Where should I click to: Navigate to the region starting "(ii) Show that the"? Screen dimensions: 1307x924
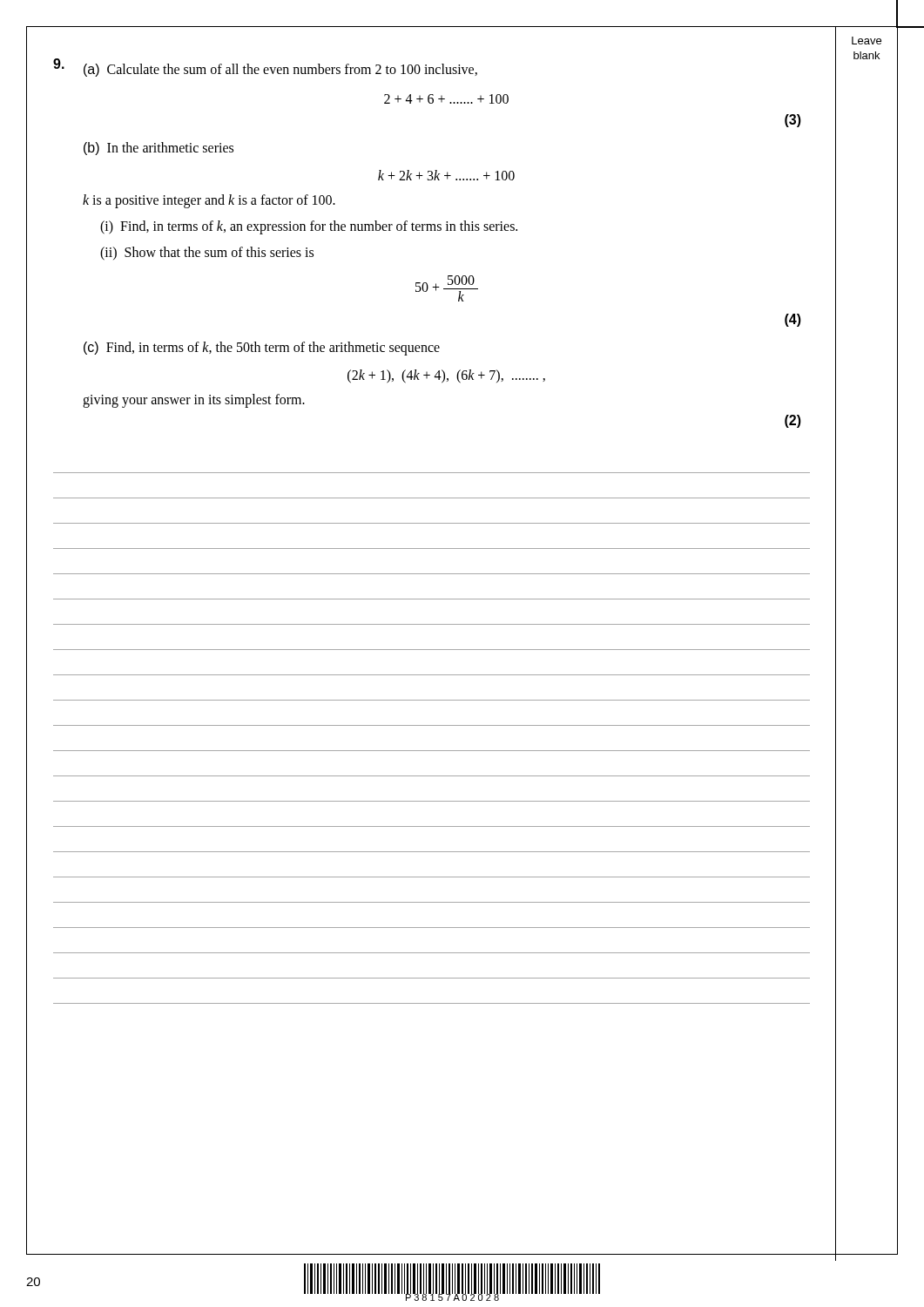207,252
